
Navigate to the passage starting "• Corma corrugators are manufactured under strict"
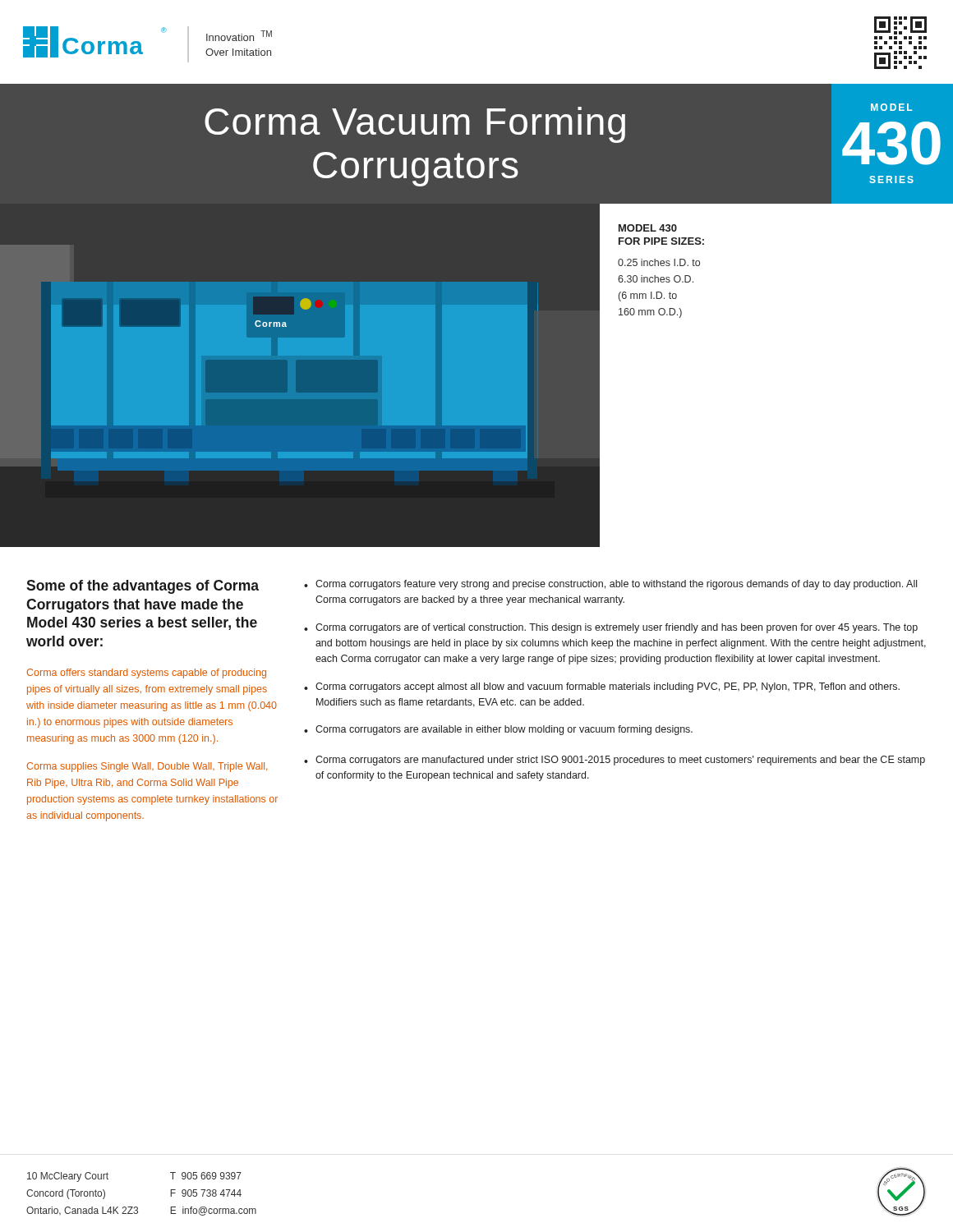(x=615, y=768)
